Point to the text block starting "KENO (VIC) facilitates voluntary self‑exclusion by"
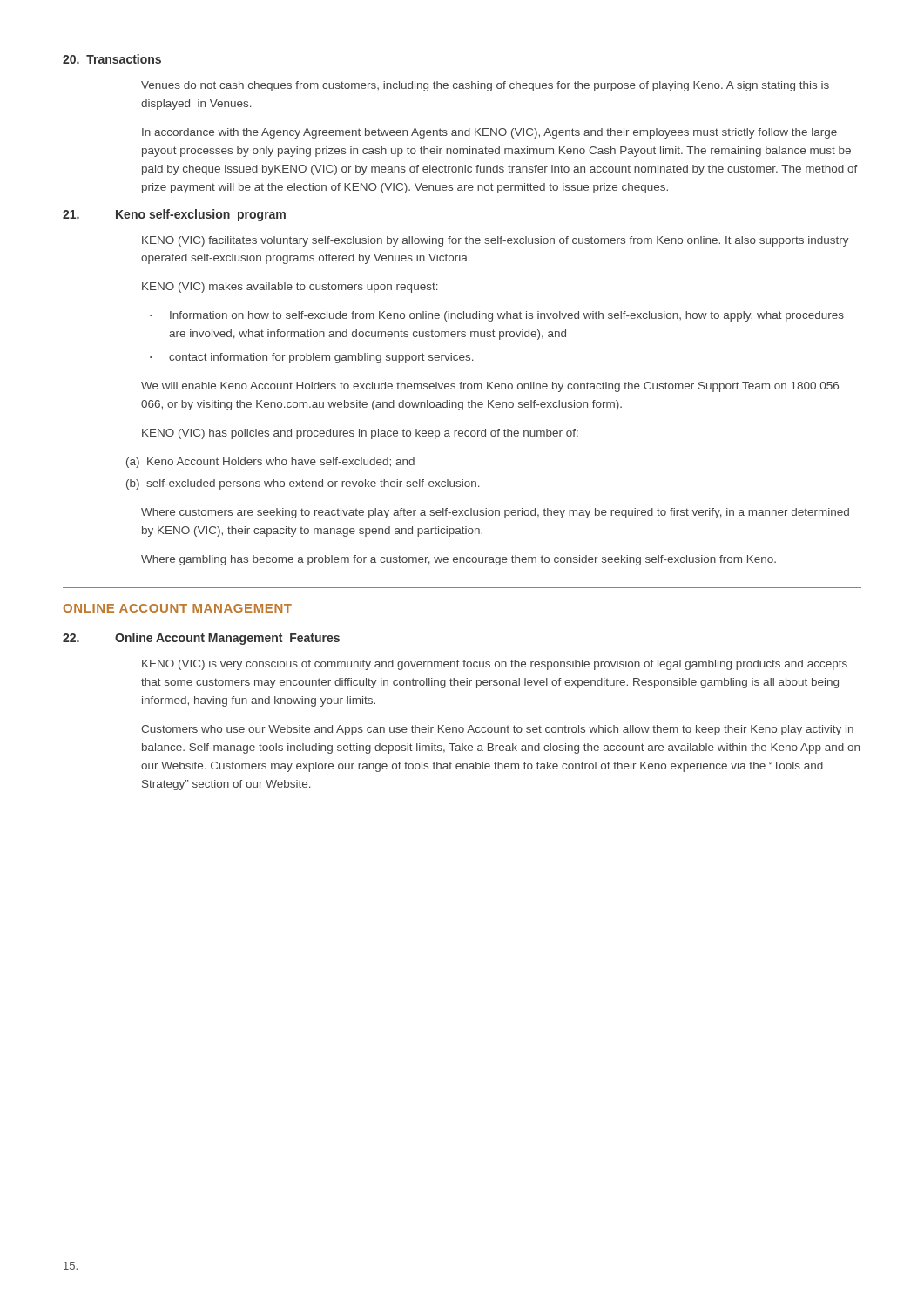 pos(495,249)
